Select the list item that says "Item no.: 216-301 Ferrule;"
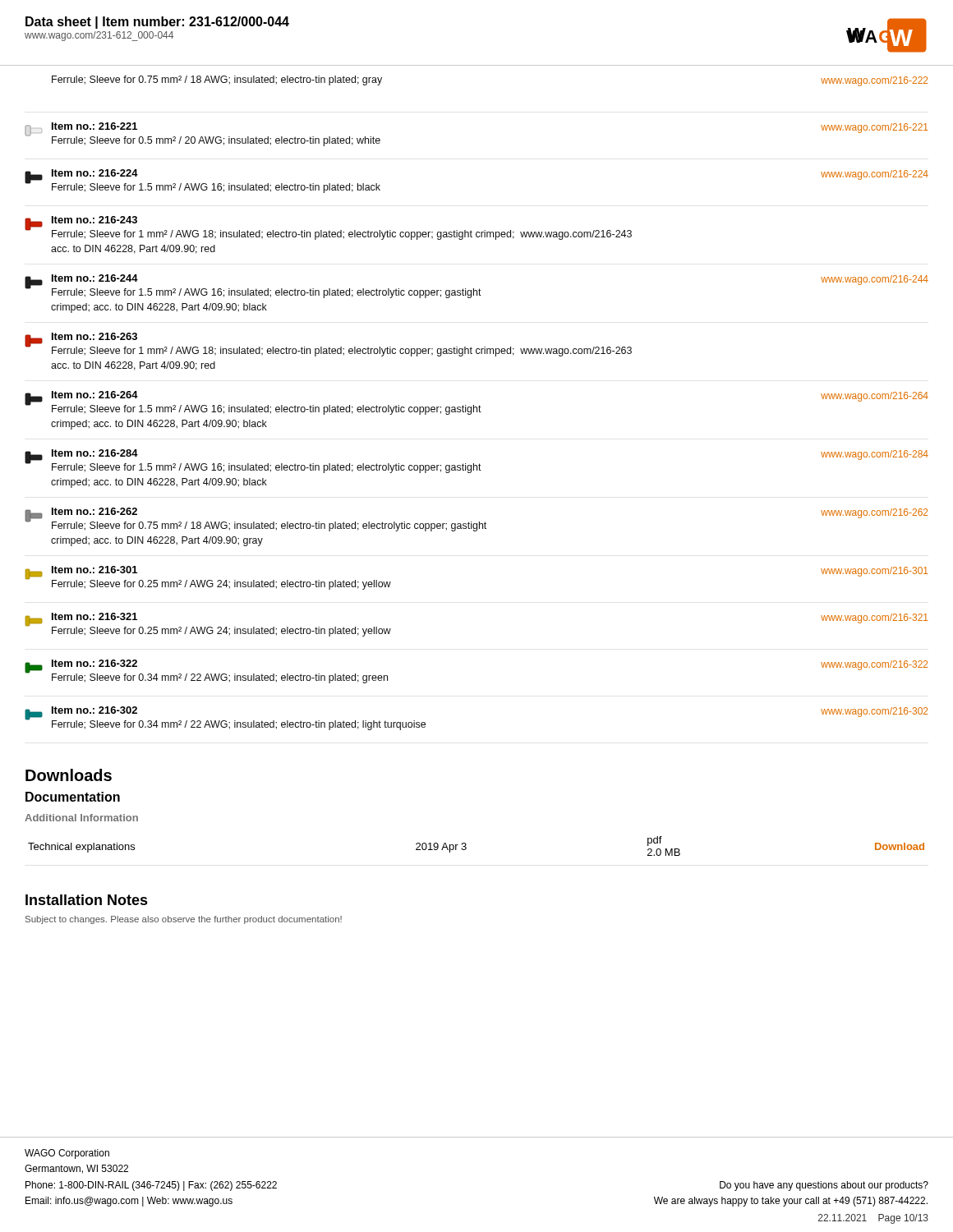The height and width of the screenshot is (1232, 953). (x=134, y=582)
